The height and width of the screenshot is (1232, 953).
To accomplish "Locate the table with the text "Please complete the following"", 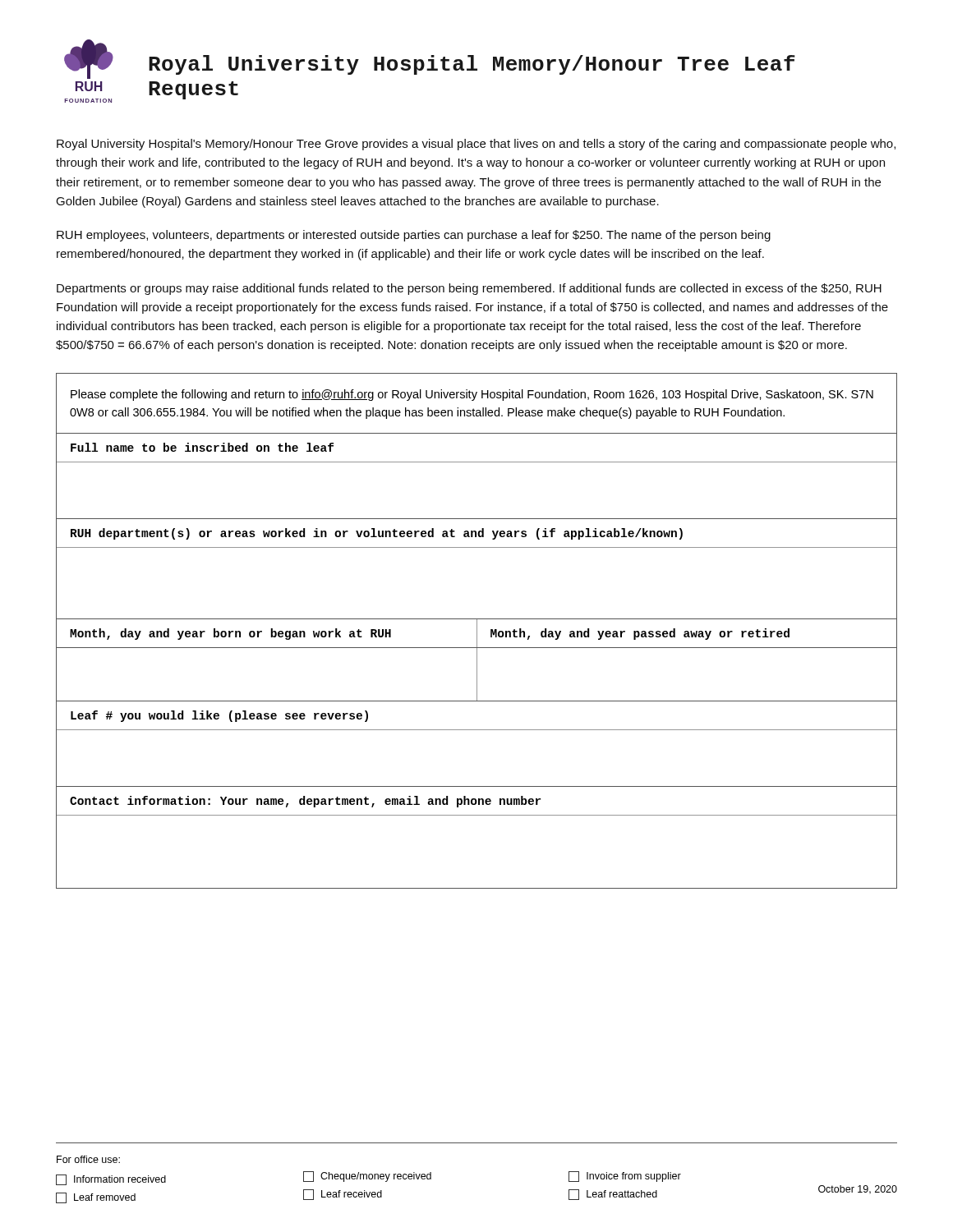I will click(x=476, y=631).
